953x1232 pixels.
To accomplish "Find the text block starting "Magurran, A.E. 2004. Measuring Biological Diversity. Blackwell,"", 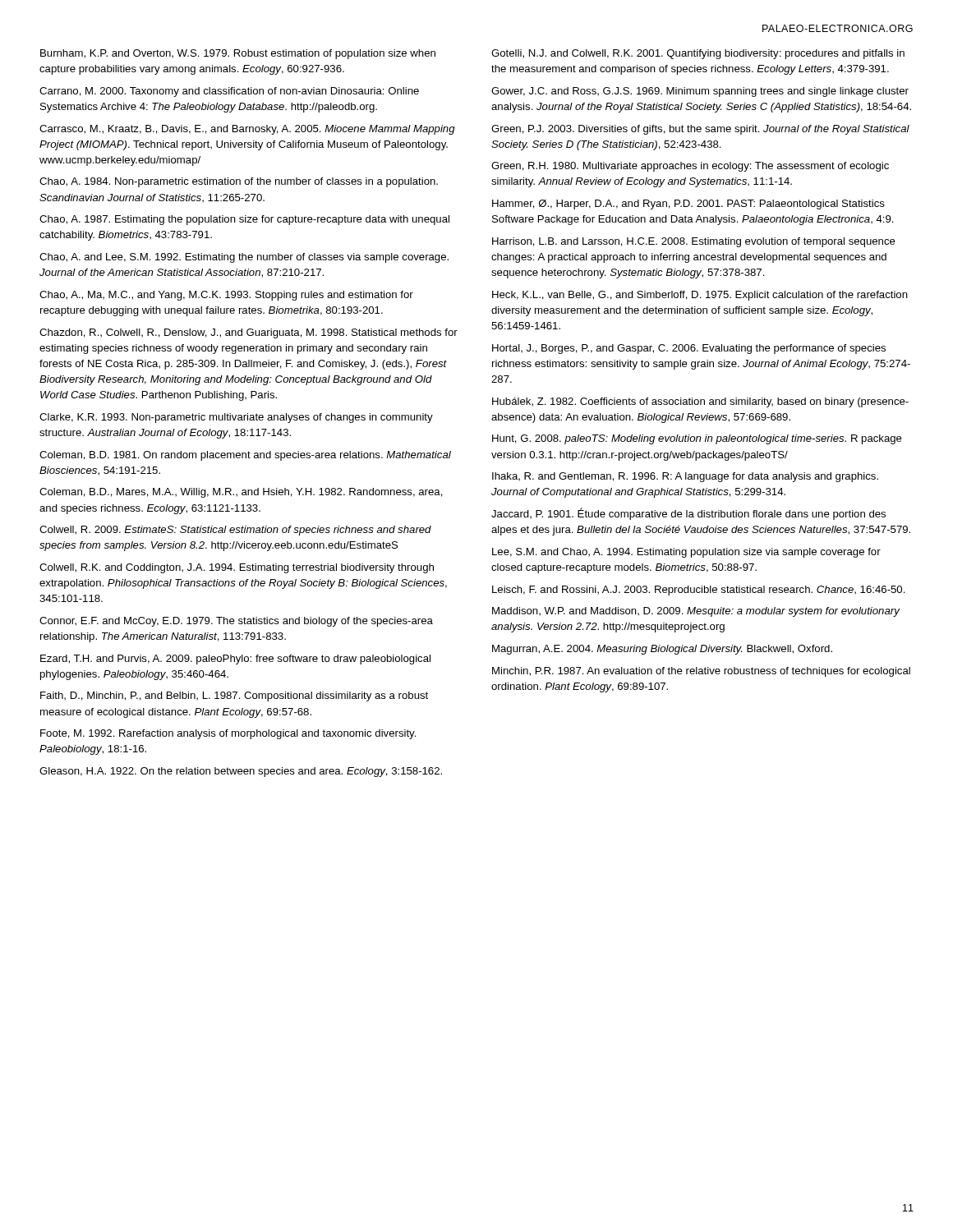I will pos(662,648).
